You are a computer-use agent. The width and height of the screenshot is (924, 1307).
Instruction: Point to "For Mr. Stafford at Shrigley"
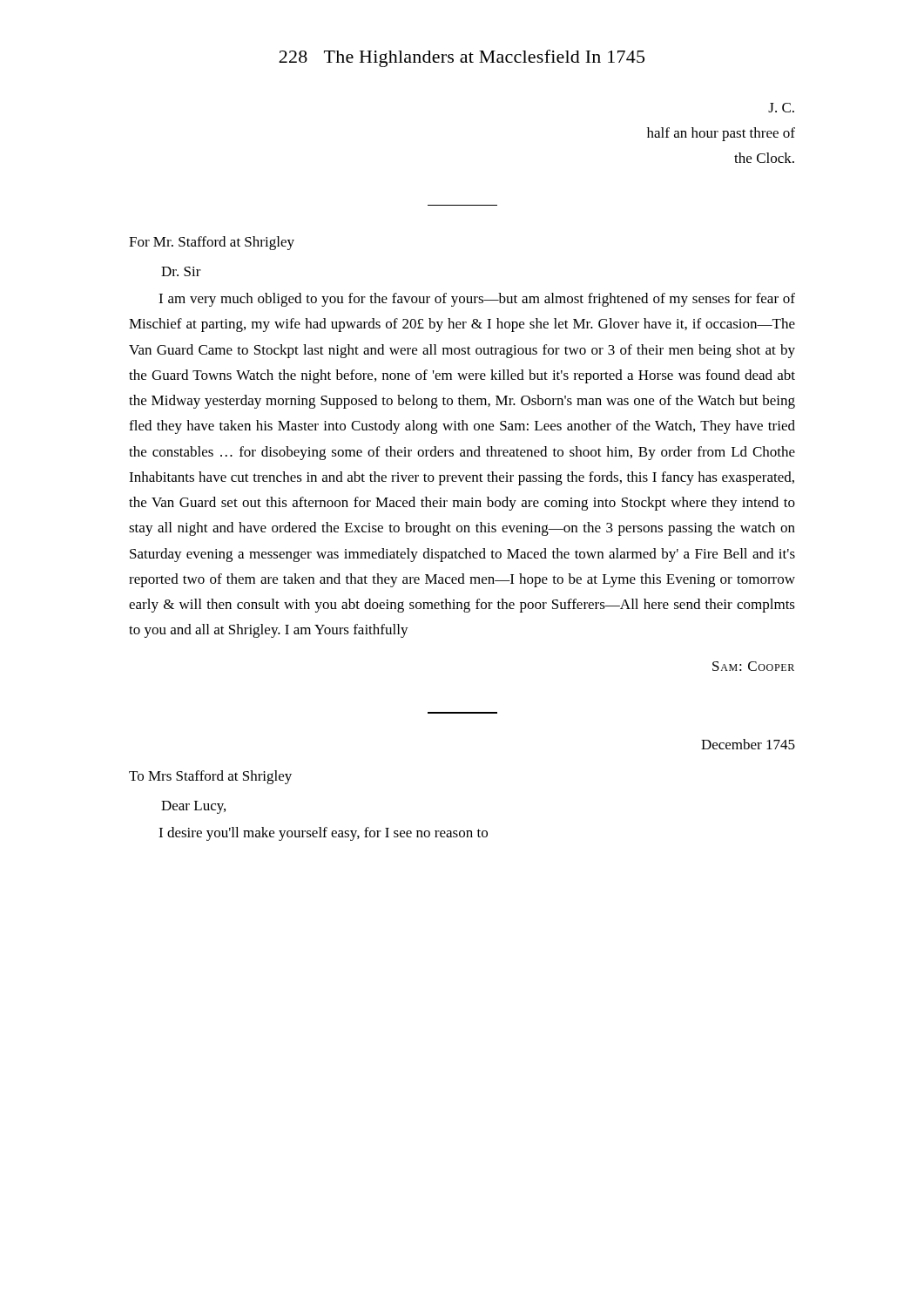click(x=212, y=242)
